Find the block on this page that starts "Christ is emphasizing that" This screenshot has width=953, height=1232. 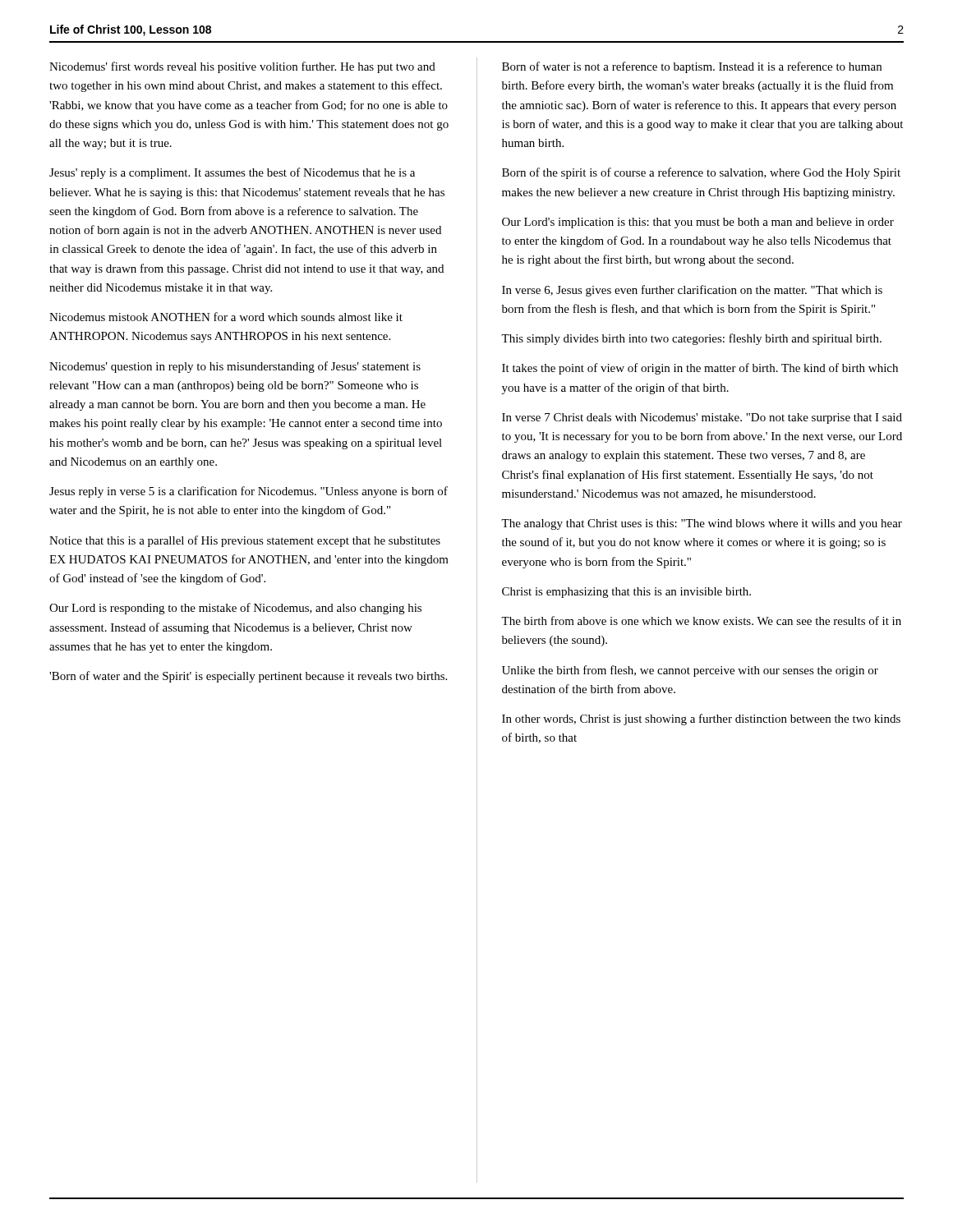tap(627, 591)
